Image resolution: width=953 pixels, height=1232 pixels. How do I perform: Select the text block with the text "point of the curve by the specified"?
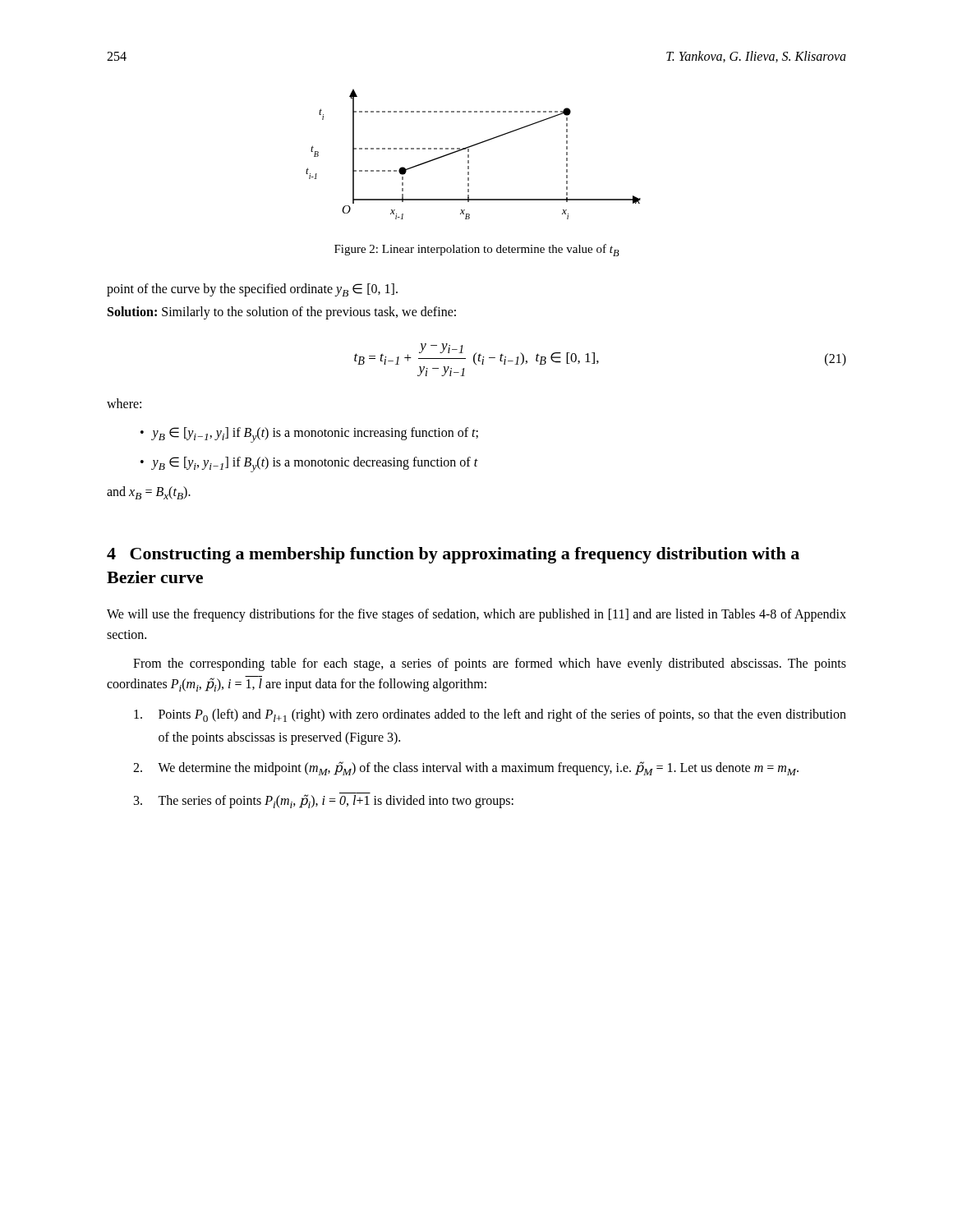pyautogui.click(x=282, y=300)
